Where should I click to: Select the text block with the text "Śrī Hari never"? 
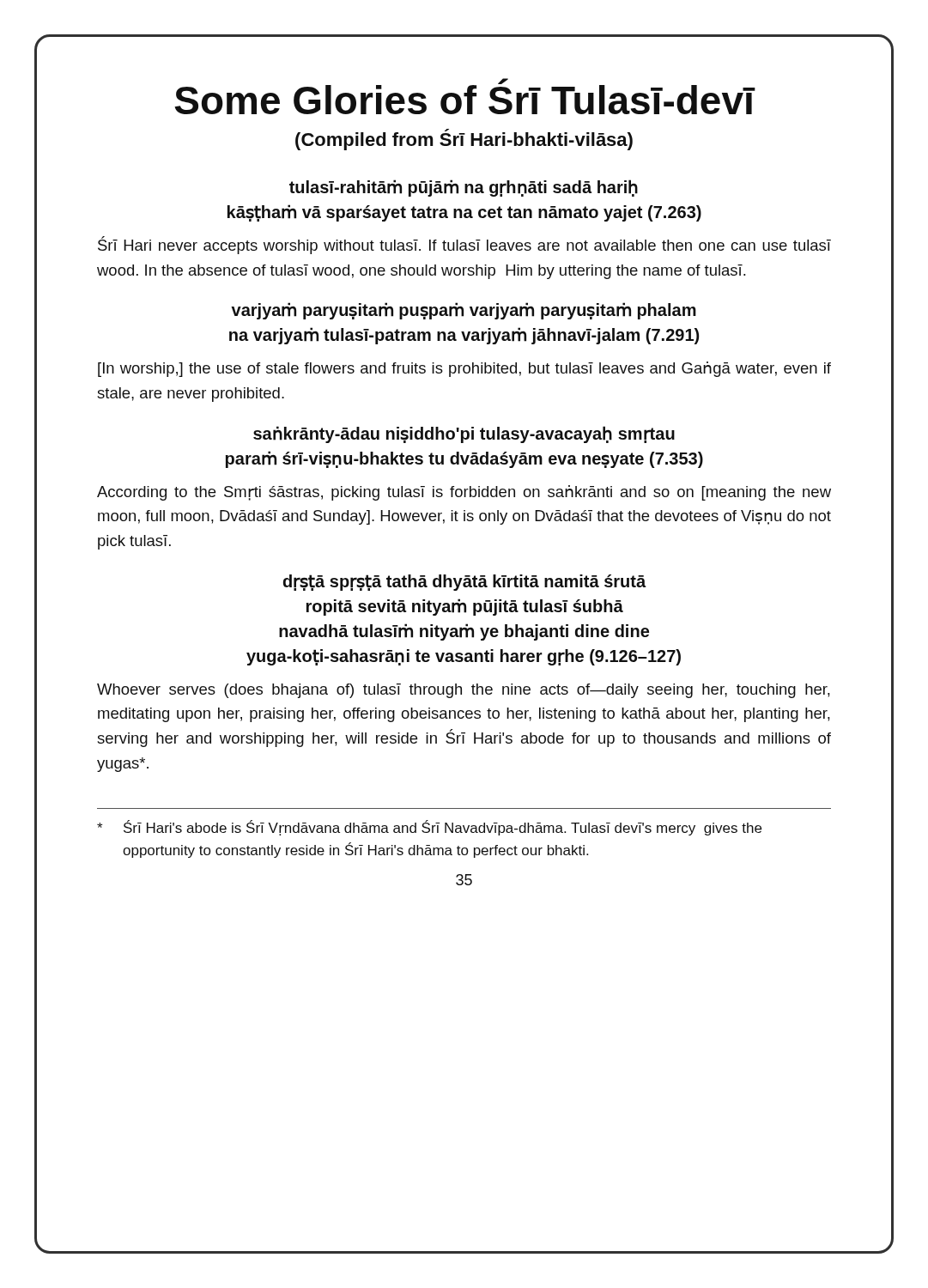coord(464,257)
